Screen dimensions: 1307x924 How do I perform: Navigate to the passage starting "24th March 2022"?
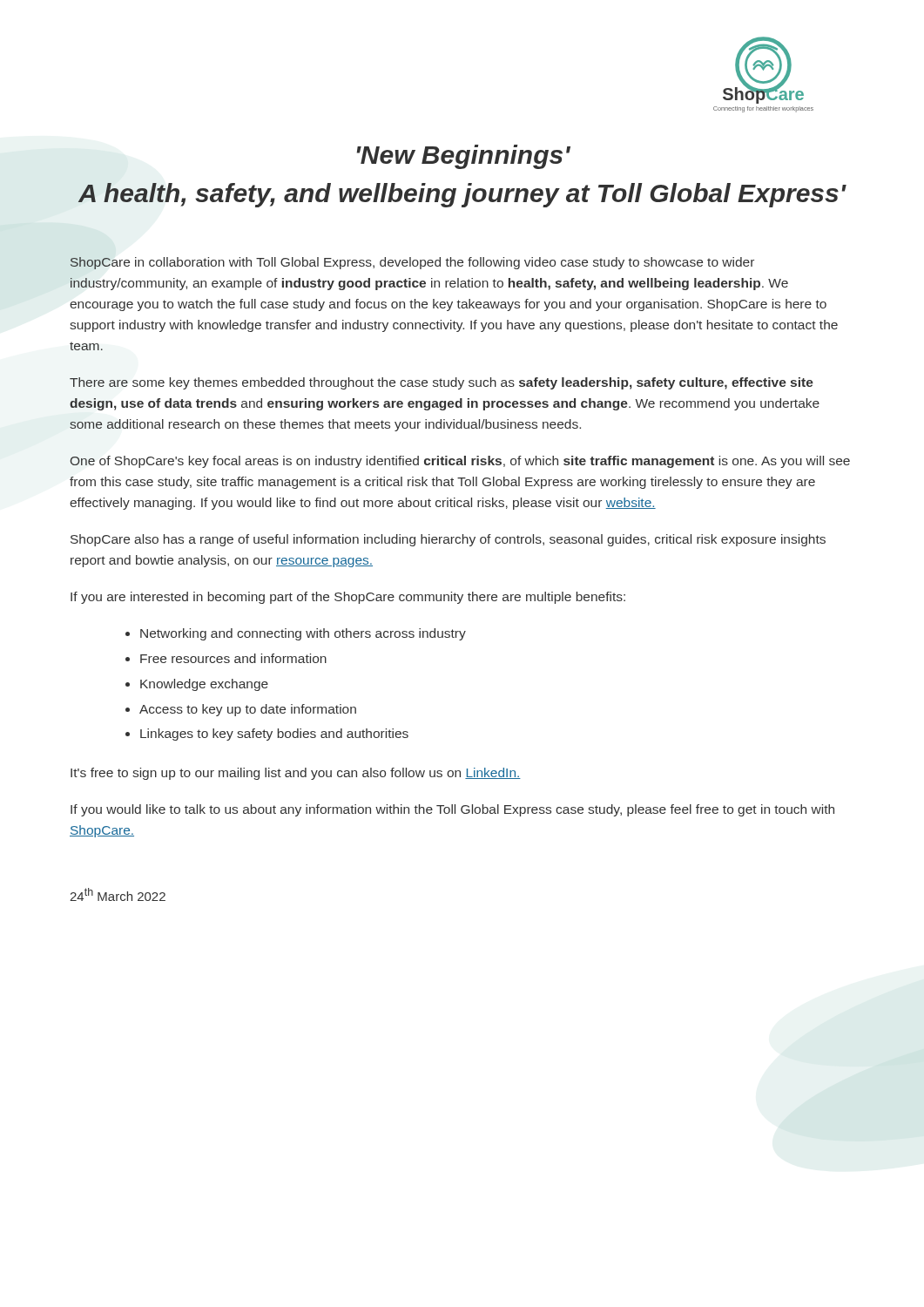pos(118,895)
